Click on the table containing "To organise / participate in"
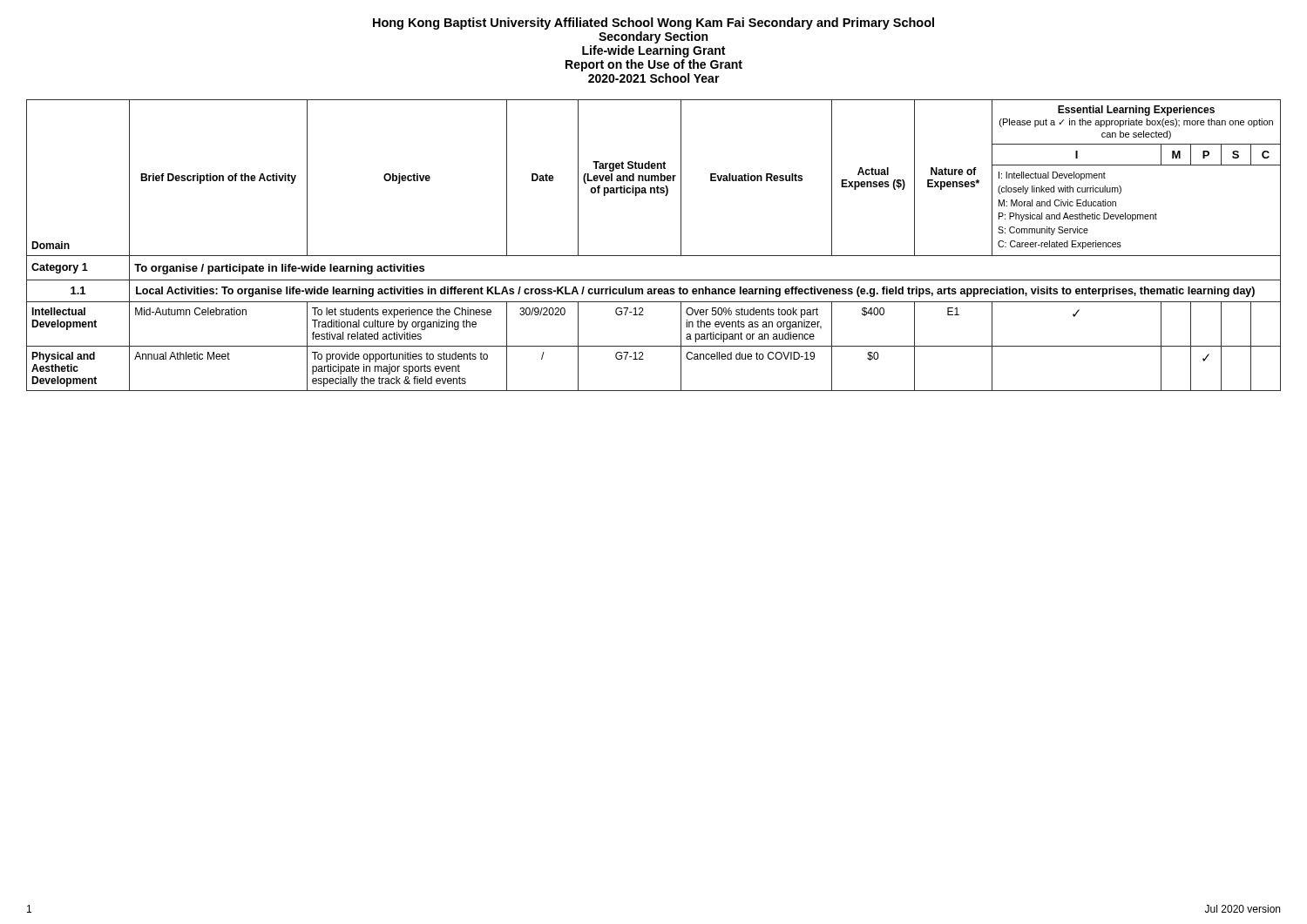Image resolution: width=1307 pixels, height=924 pixels. pyautogui.click(x=654, y=245)
